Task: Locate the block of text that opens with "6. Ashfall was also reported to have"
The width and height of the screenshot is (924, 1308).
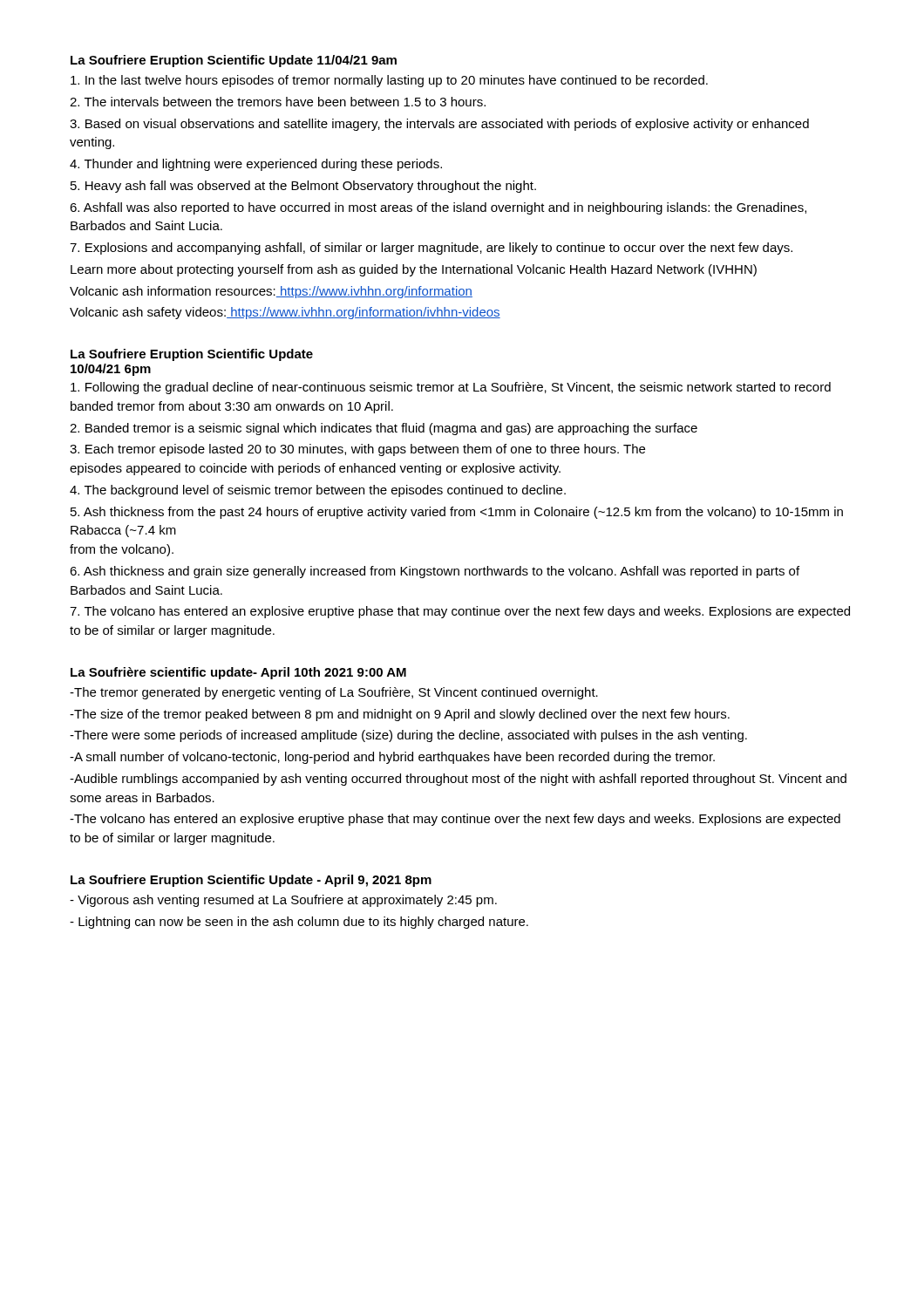Action: (439, 216)
